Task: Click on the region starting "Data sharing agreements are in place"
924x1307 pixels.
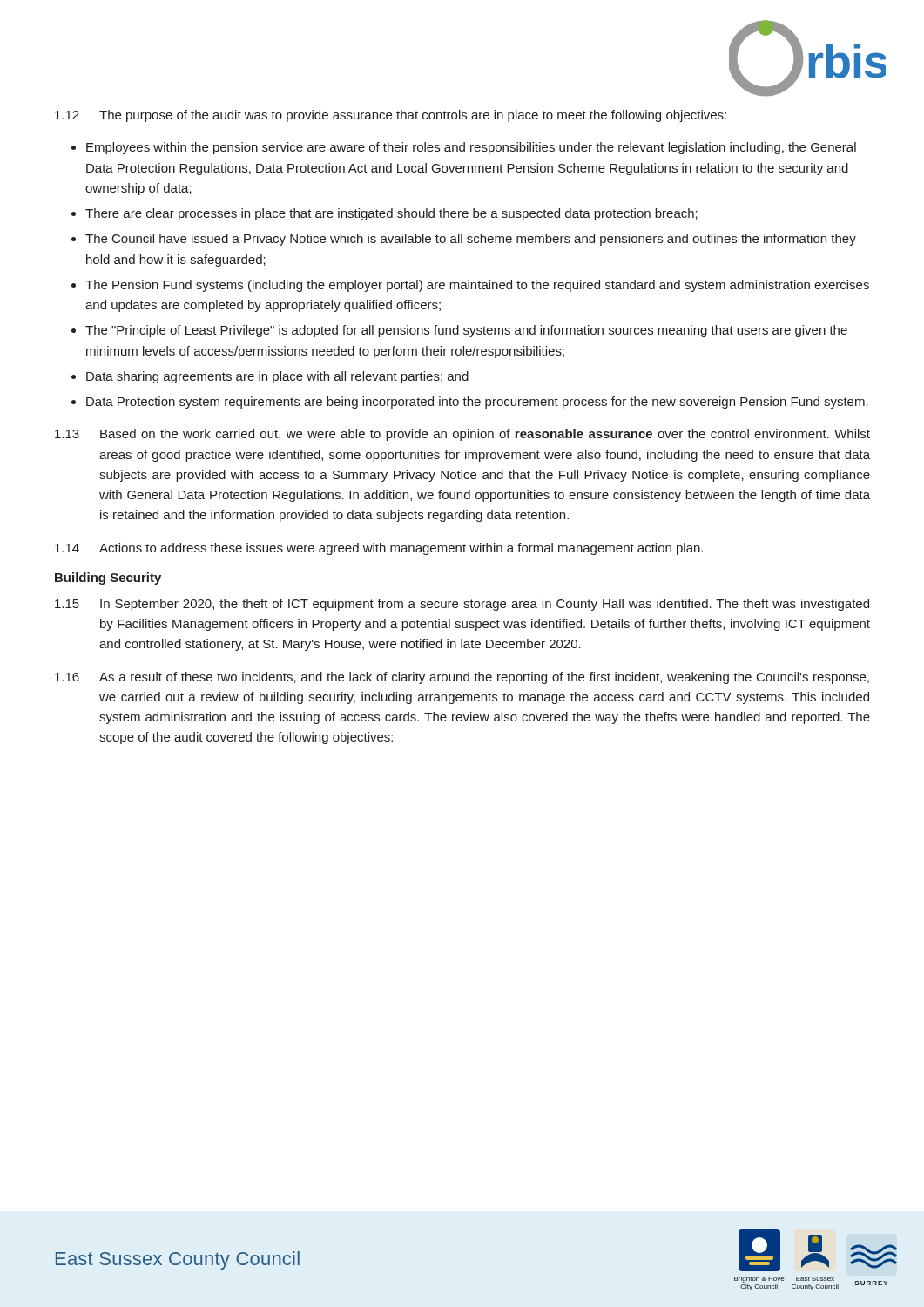Action: 277,376
